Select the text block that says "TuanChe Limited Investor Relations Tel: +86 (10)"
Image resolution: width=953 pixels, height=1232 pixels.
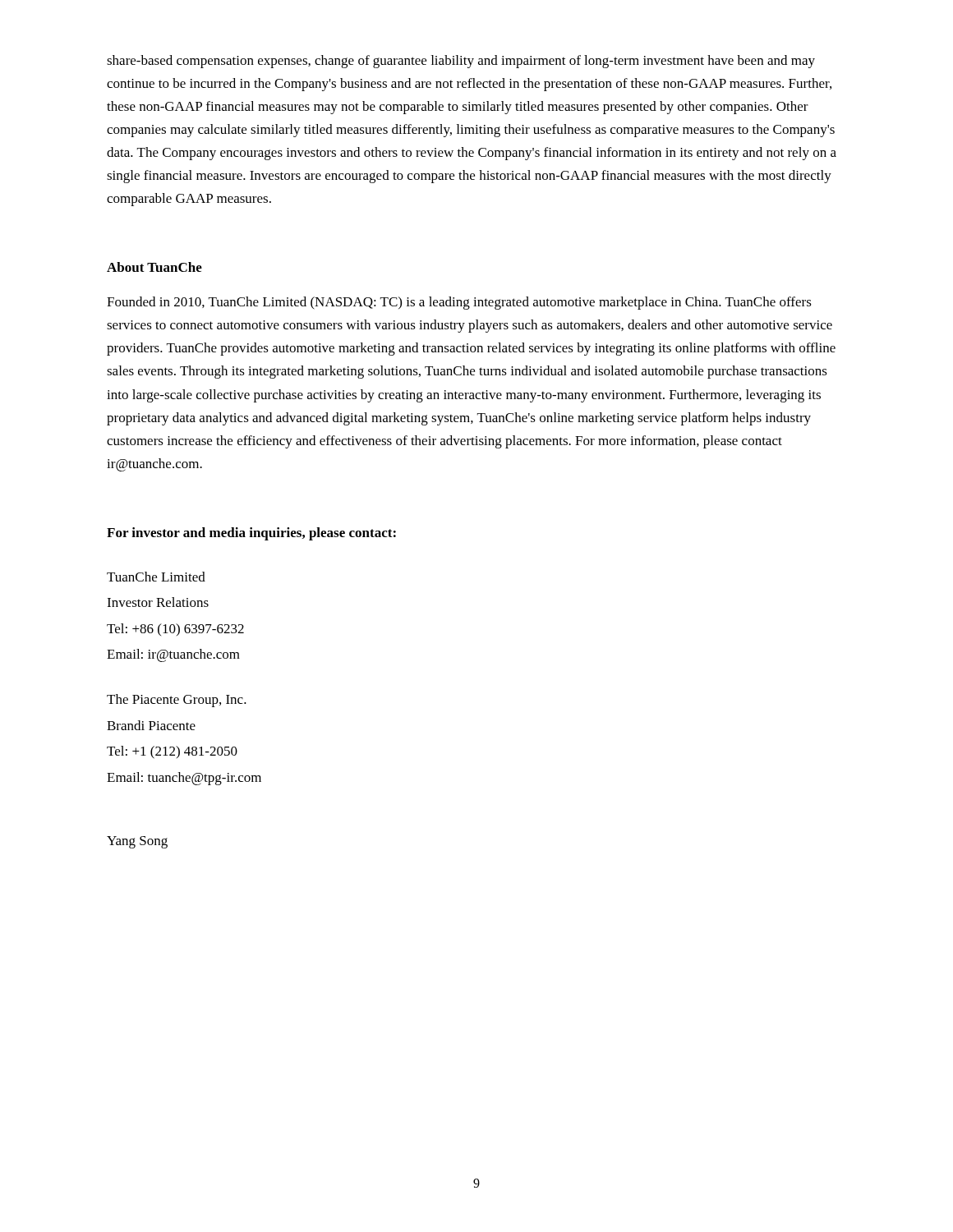176,615
